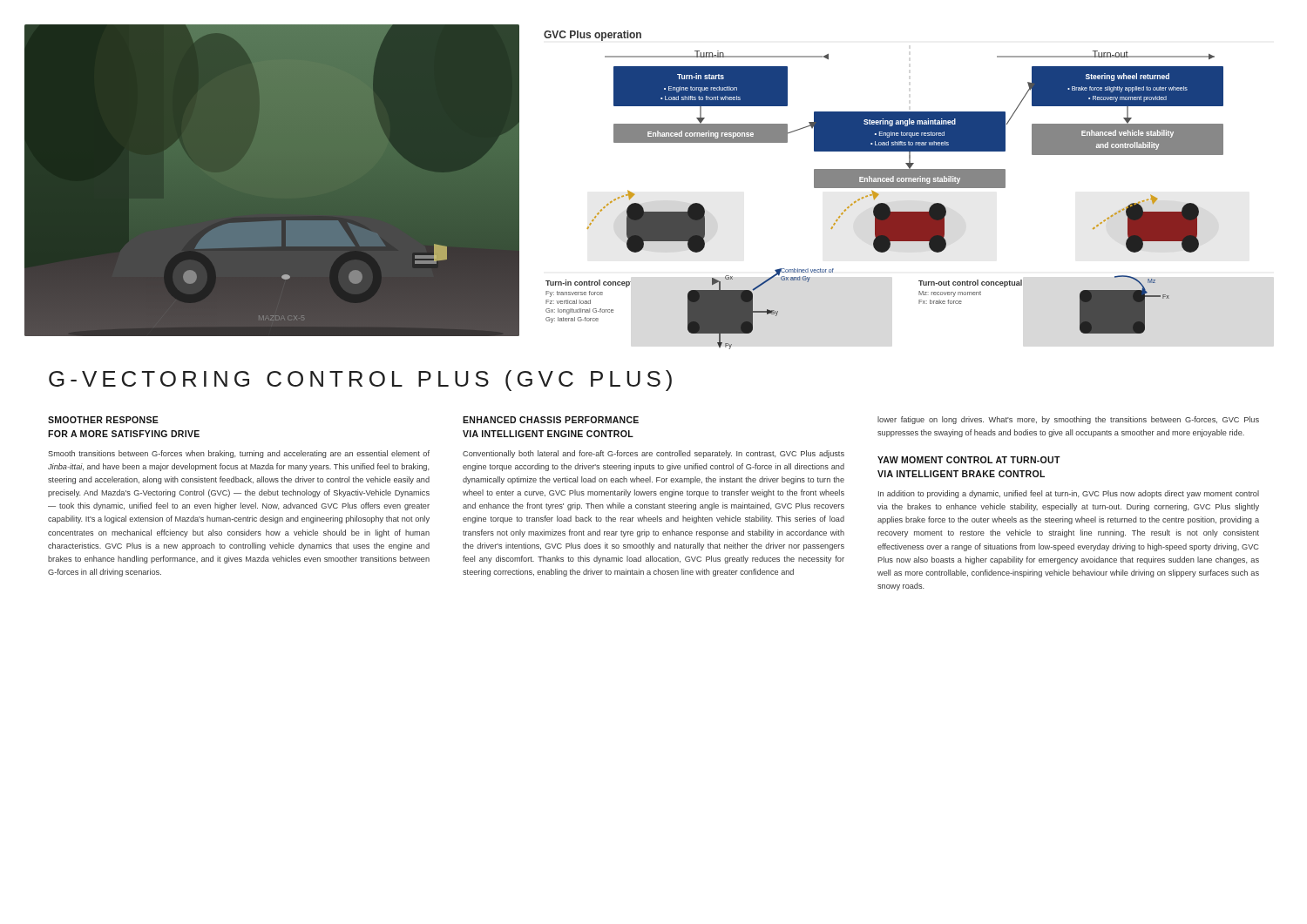Click where it says "G-VECTORING CONTROL PLUS (GVC PLUS)"
Image resolution: width=1307 pixels, height=924 pixels.
click(x=654, y=379)
